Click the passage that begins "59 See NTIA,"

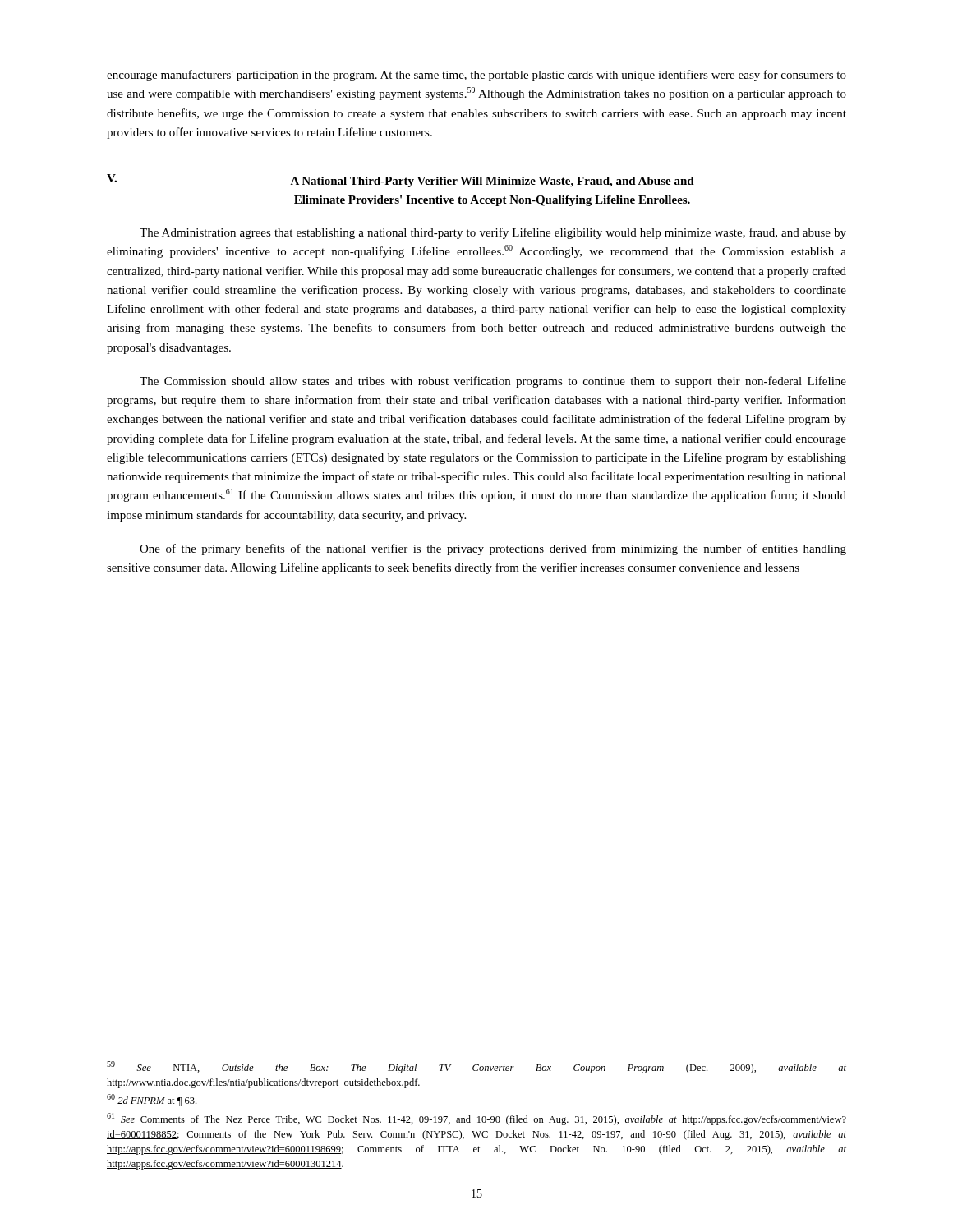pos(476,1074)
